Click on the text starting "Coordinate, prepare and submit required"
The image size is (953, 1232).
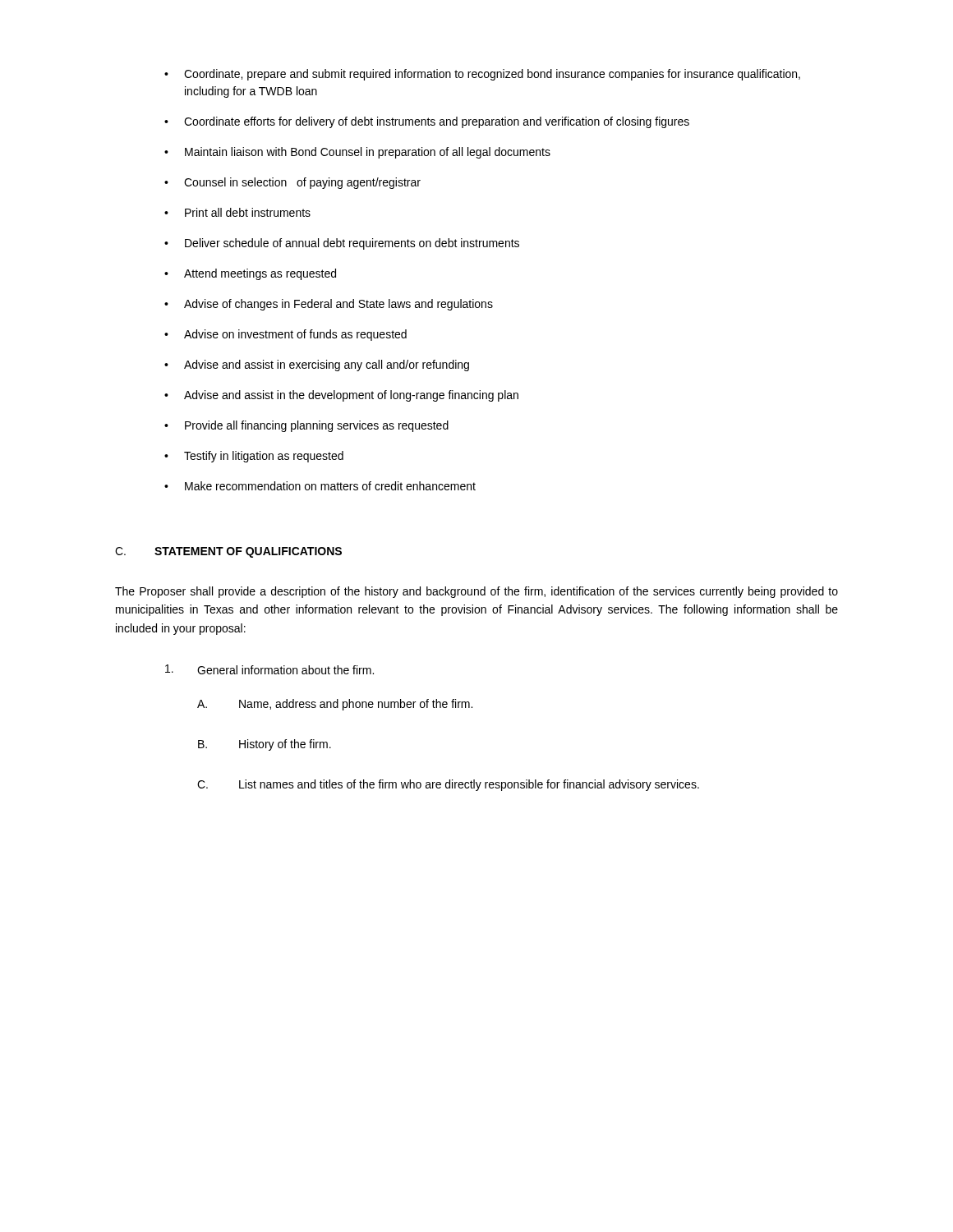point(493,83)
